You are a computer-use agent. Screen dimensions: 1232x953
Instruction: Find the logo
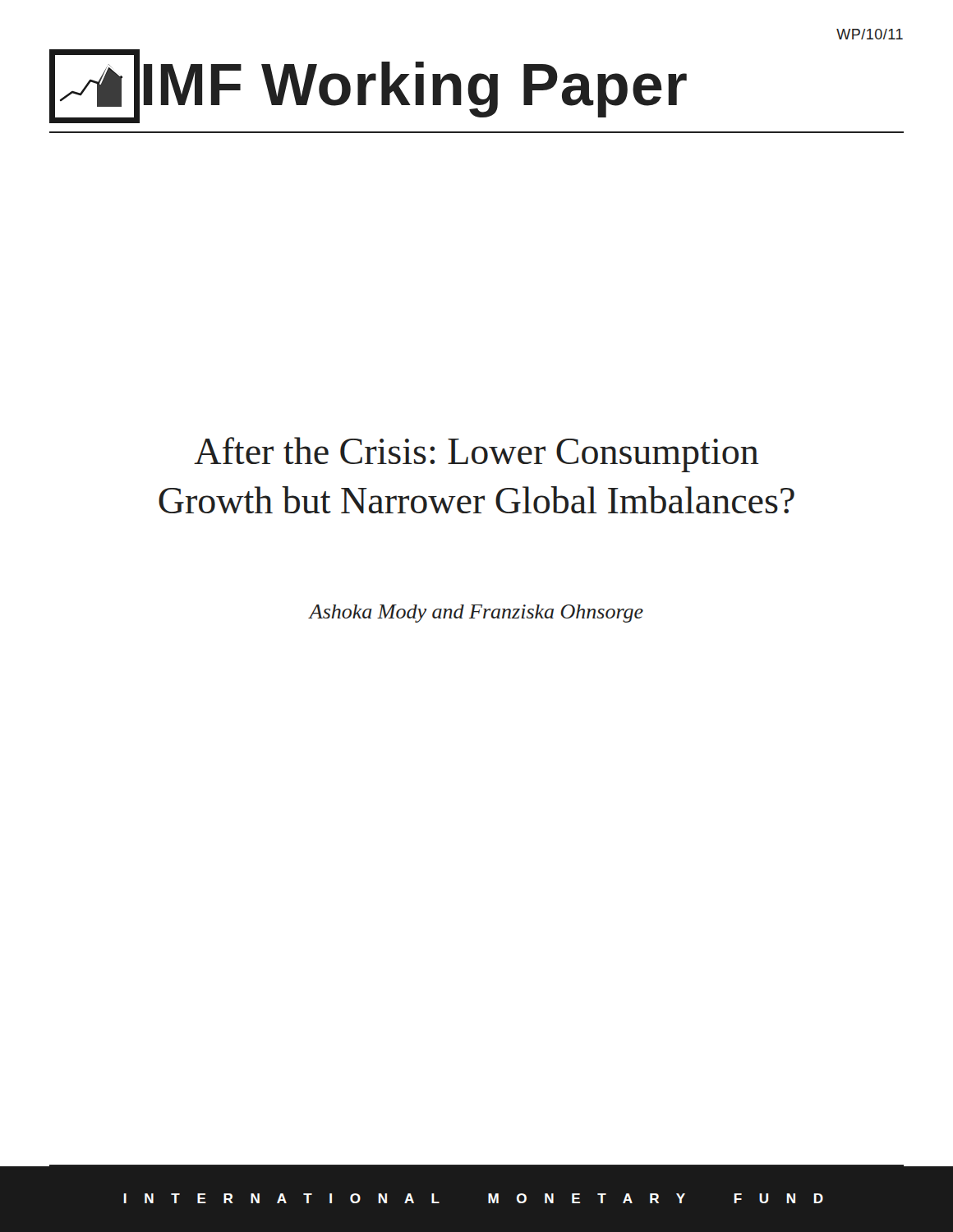pos(476,91)
